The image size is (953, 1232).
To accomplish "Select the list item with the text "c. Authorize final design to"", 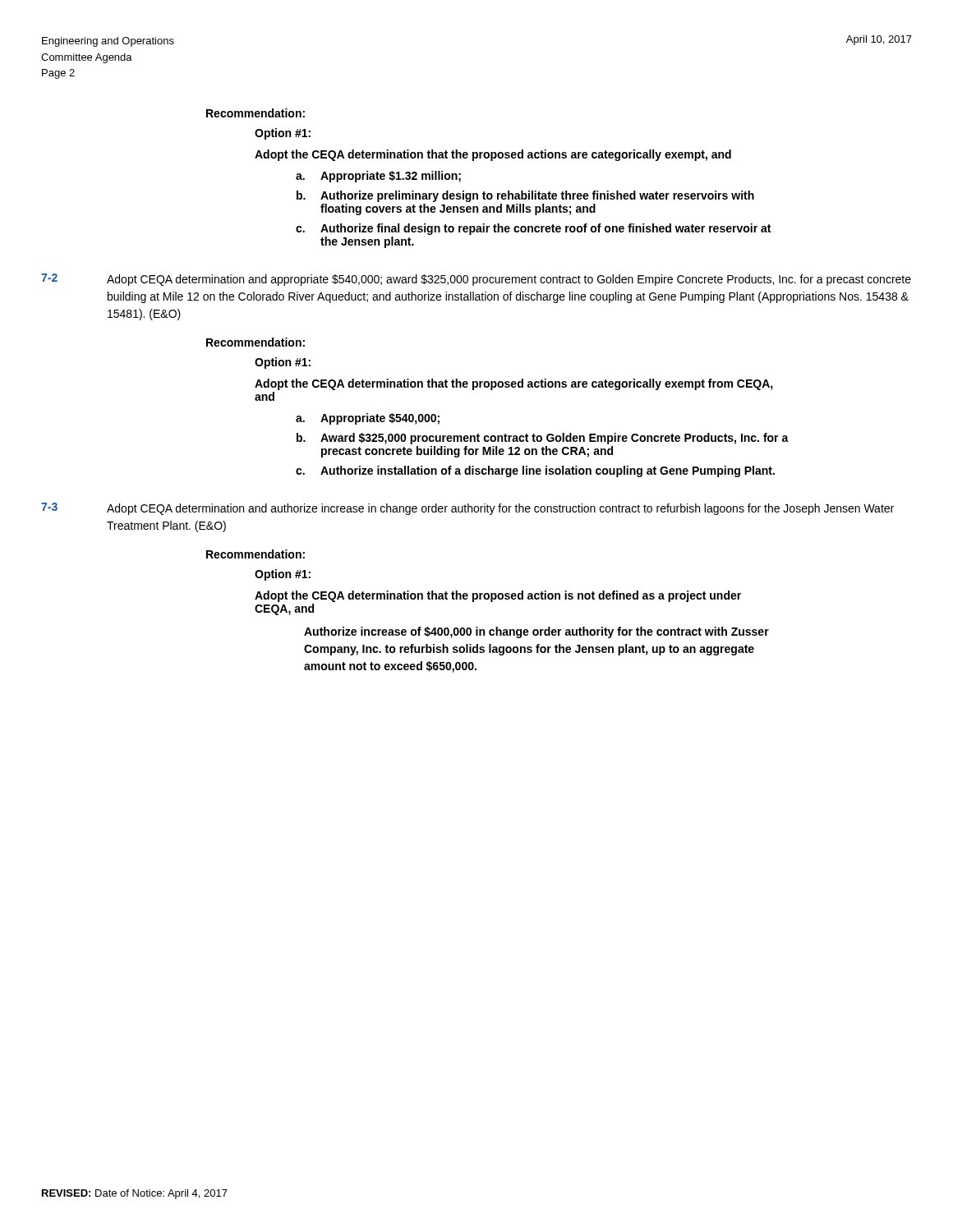I will 542,235.
